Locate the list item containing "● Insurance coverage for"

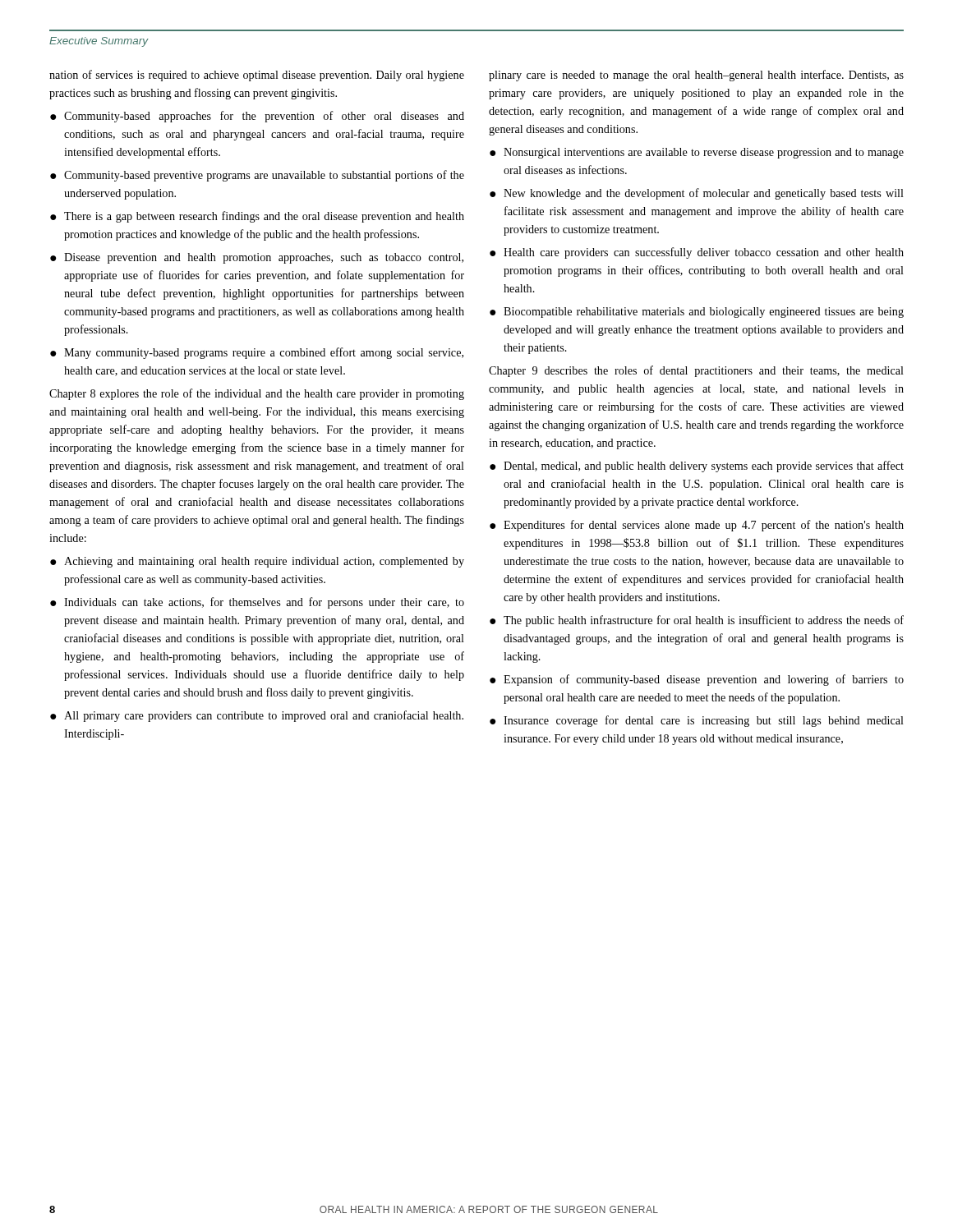click(x=696, y=729)
